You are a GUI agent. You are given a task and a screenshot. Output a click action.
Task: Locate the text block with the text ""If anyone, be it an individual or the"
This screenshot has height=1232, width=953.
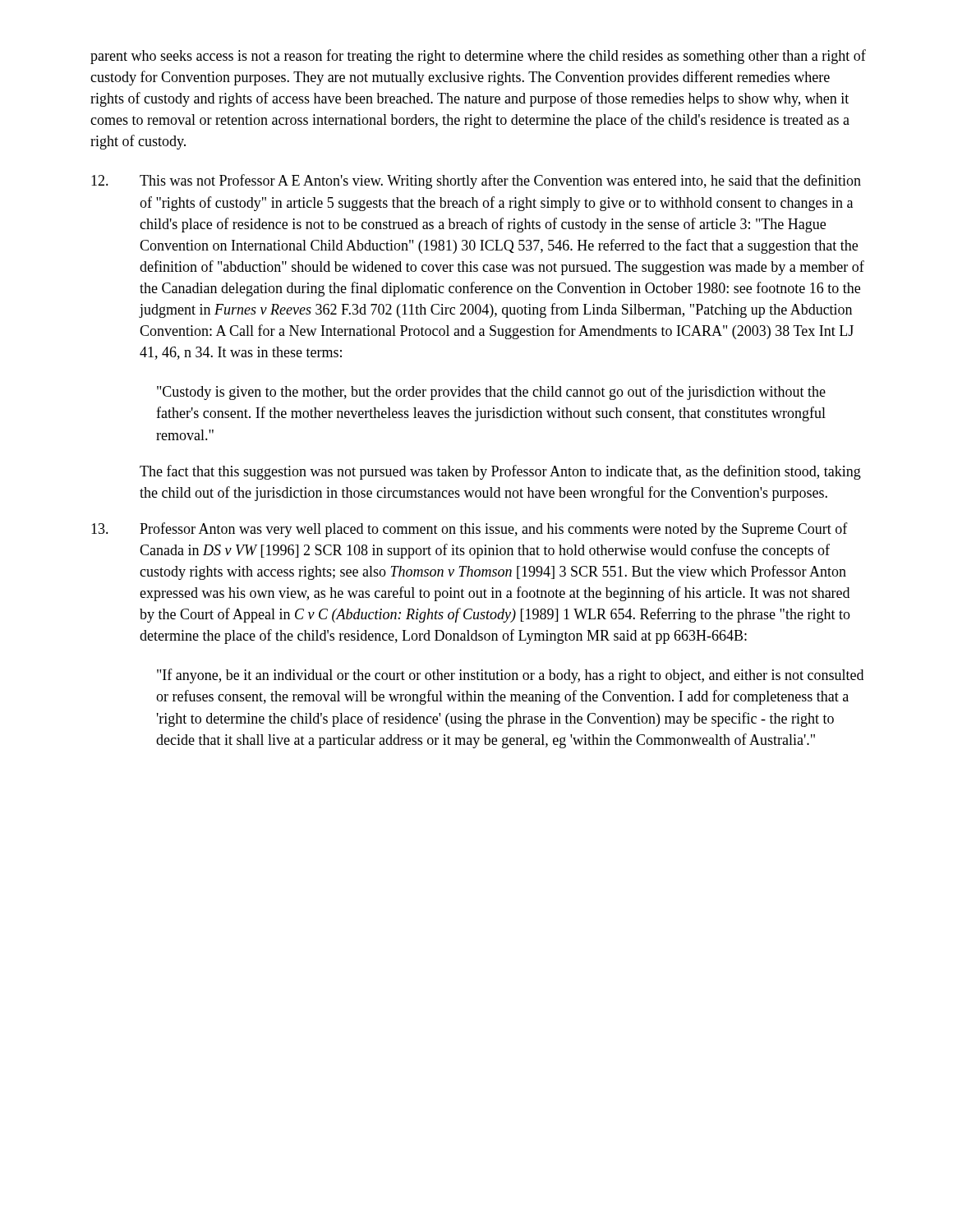(x=511, y=708)
